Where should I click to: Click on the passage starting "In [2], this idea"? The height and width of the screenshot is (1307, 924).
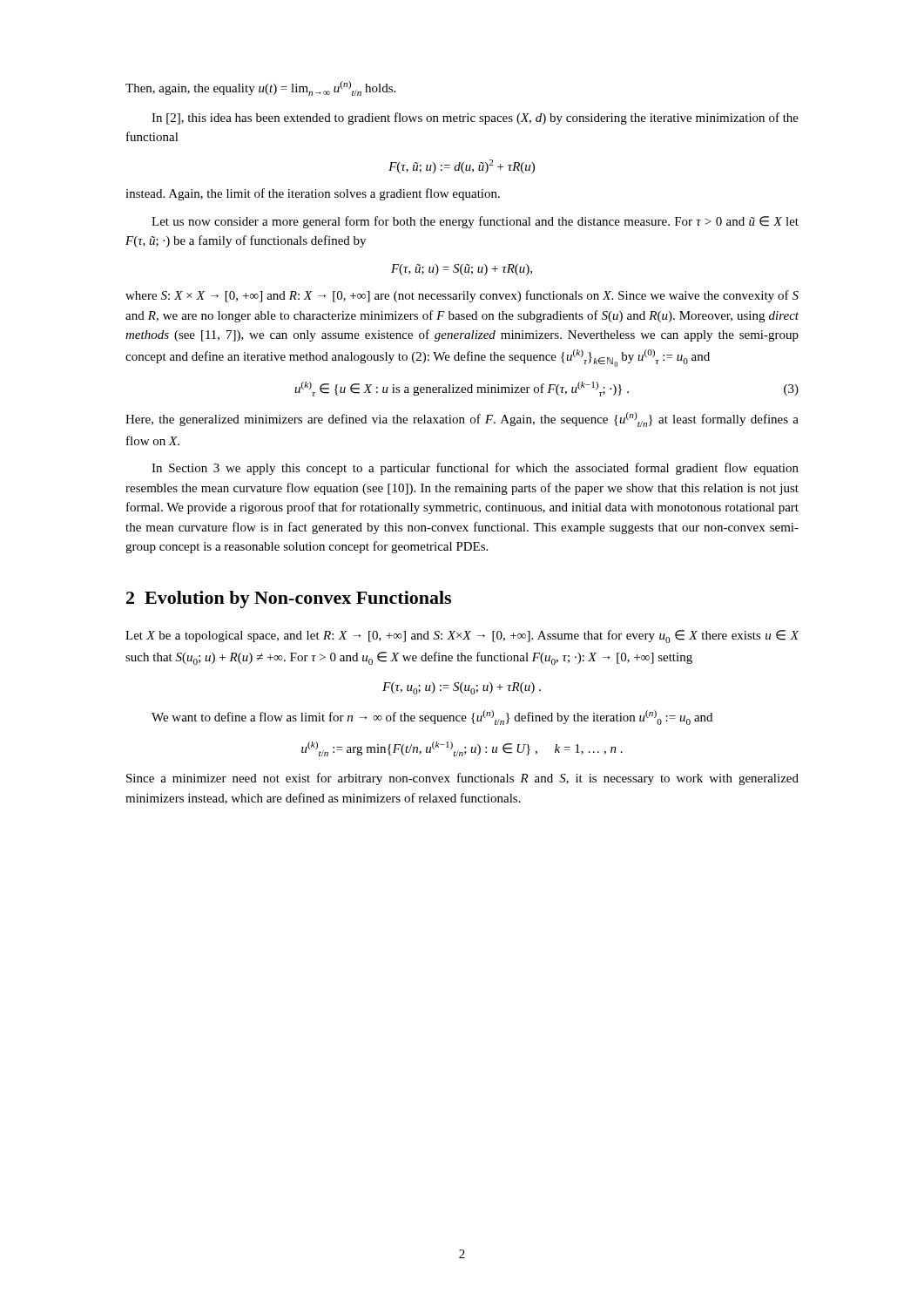click(x=462, y=128)
